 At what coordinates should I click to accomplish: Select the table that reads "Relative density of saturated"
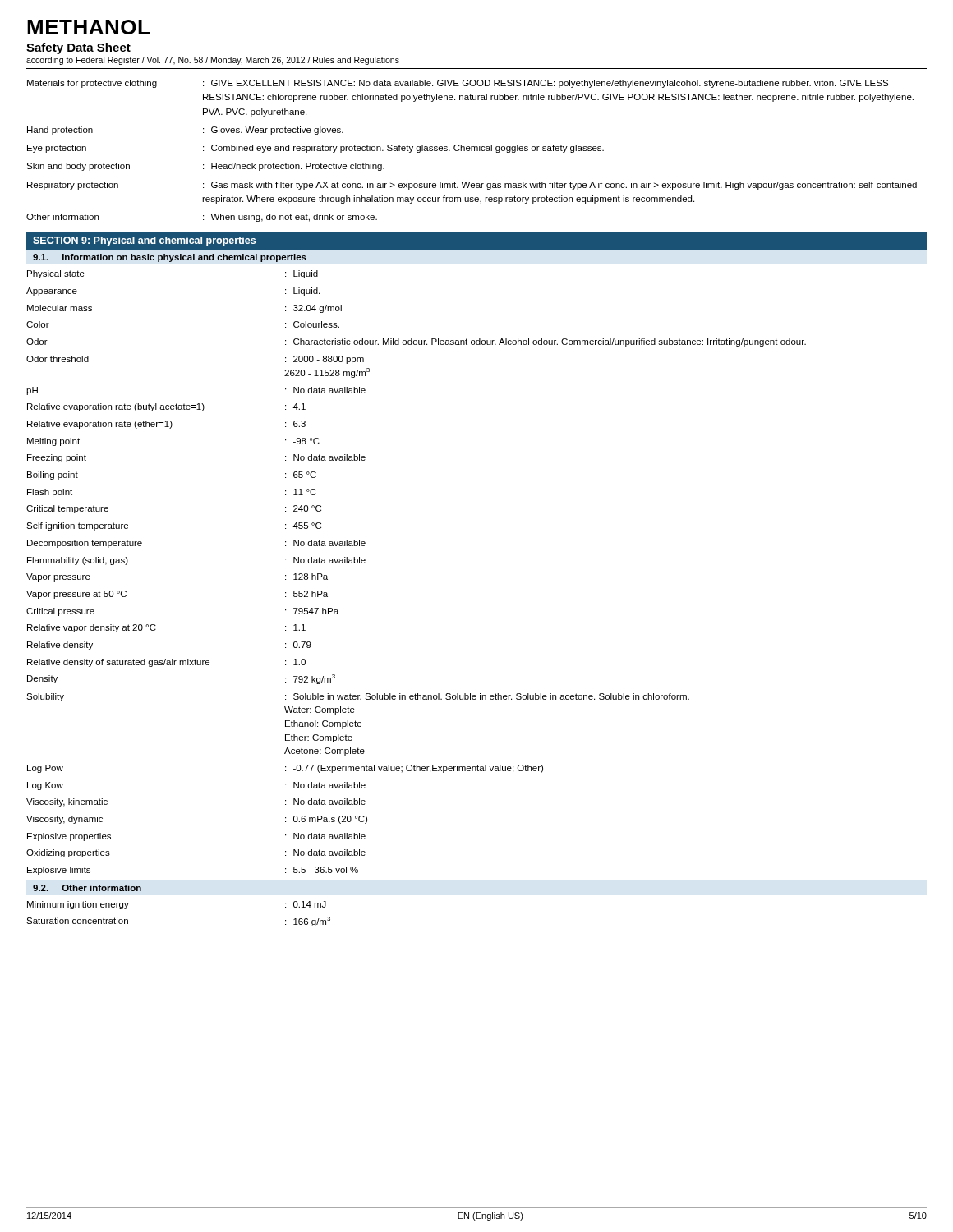476,572
